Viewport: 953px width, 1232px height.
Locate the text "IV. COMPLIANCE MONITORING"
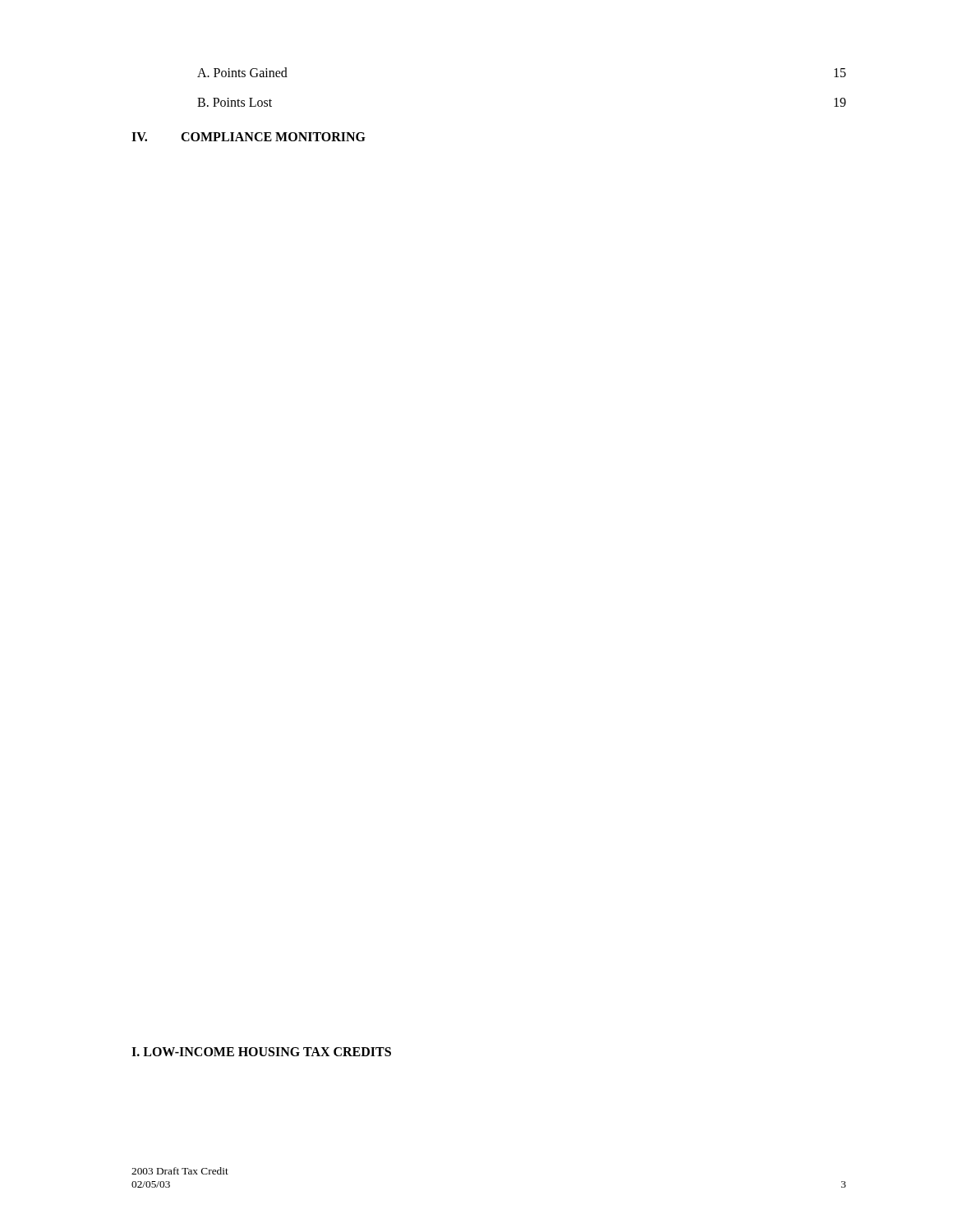[249, 137]
